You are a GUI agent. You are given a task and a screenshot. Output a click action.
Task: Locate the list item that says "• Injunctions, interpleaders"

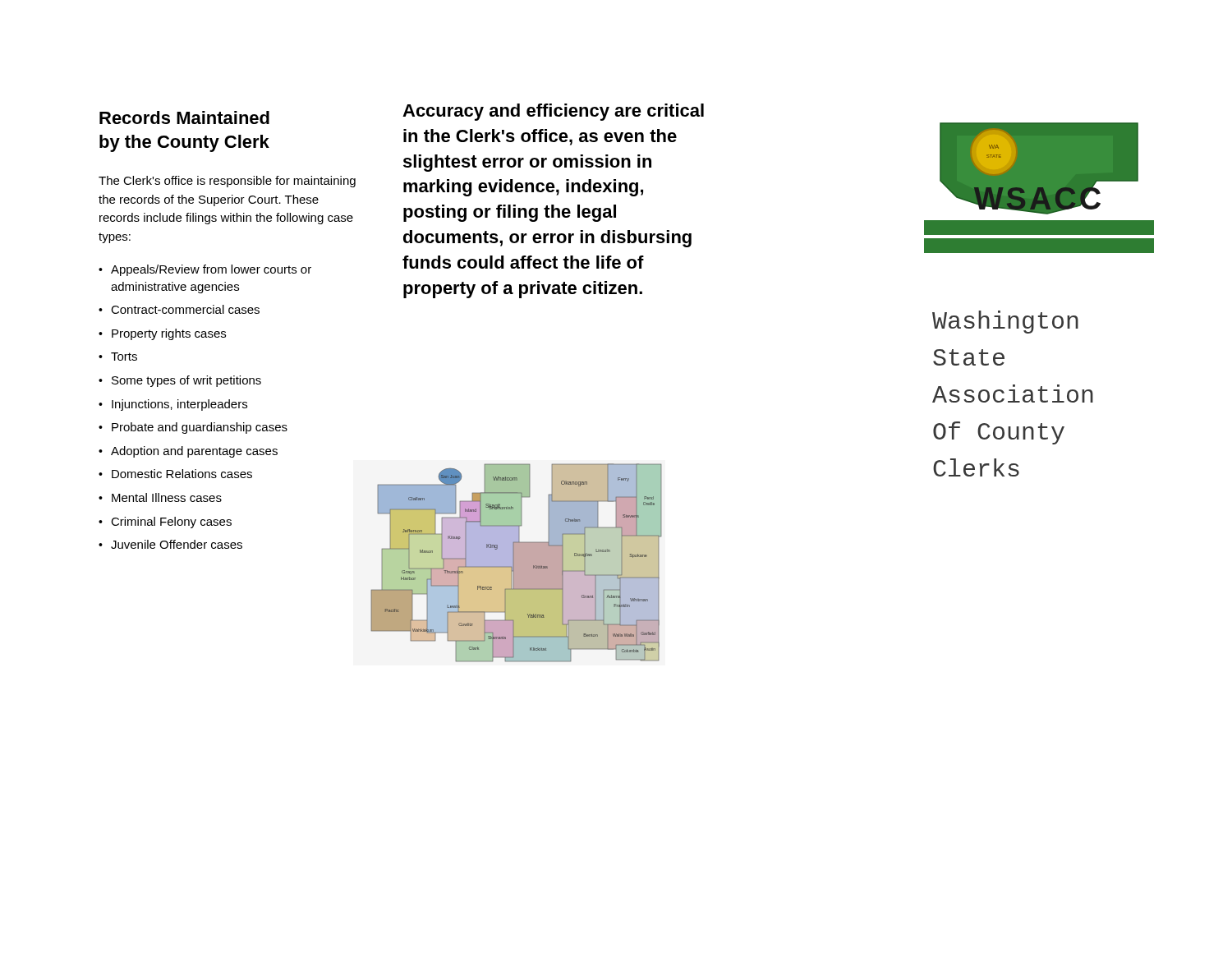(x=173, y=404)
